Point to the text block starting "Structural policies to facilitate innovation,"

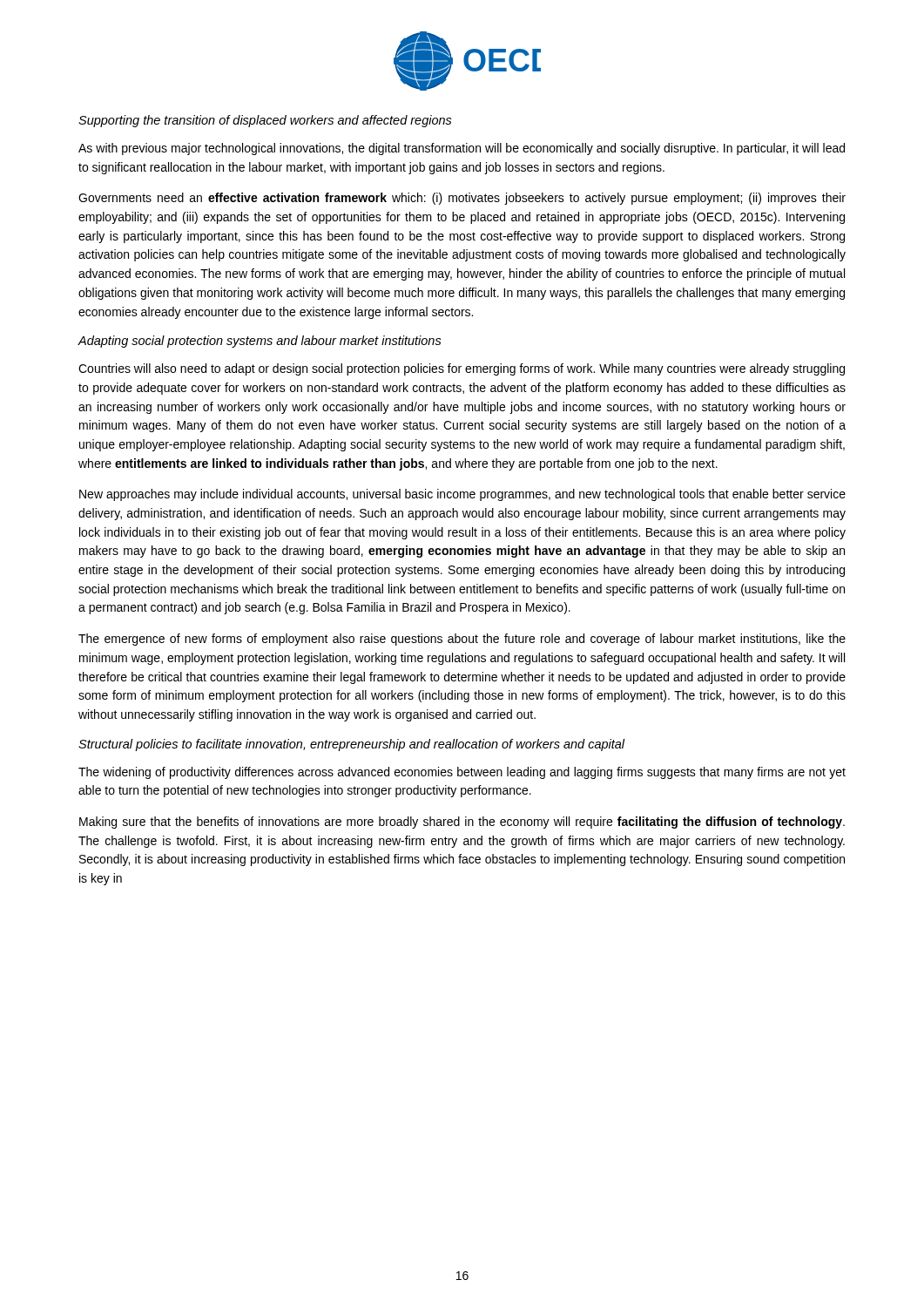coord(351,744)
